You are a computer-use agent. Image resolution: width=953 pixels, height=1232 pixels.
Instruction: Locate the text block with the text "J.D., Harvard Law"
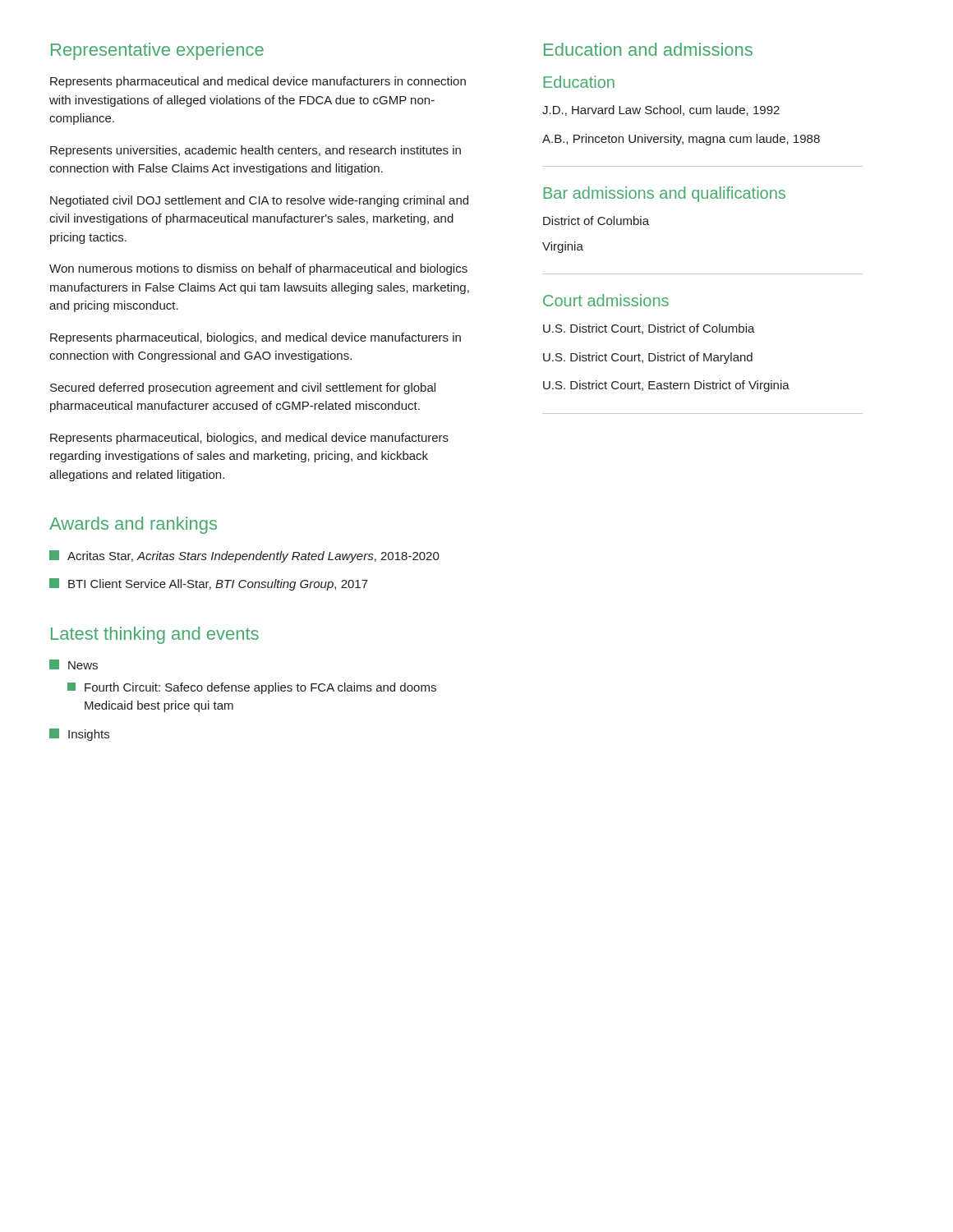click(702, 125)
